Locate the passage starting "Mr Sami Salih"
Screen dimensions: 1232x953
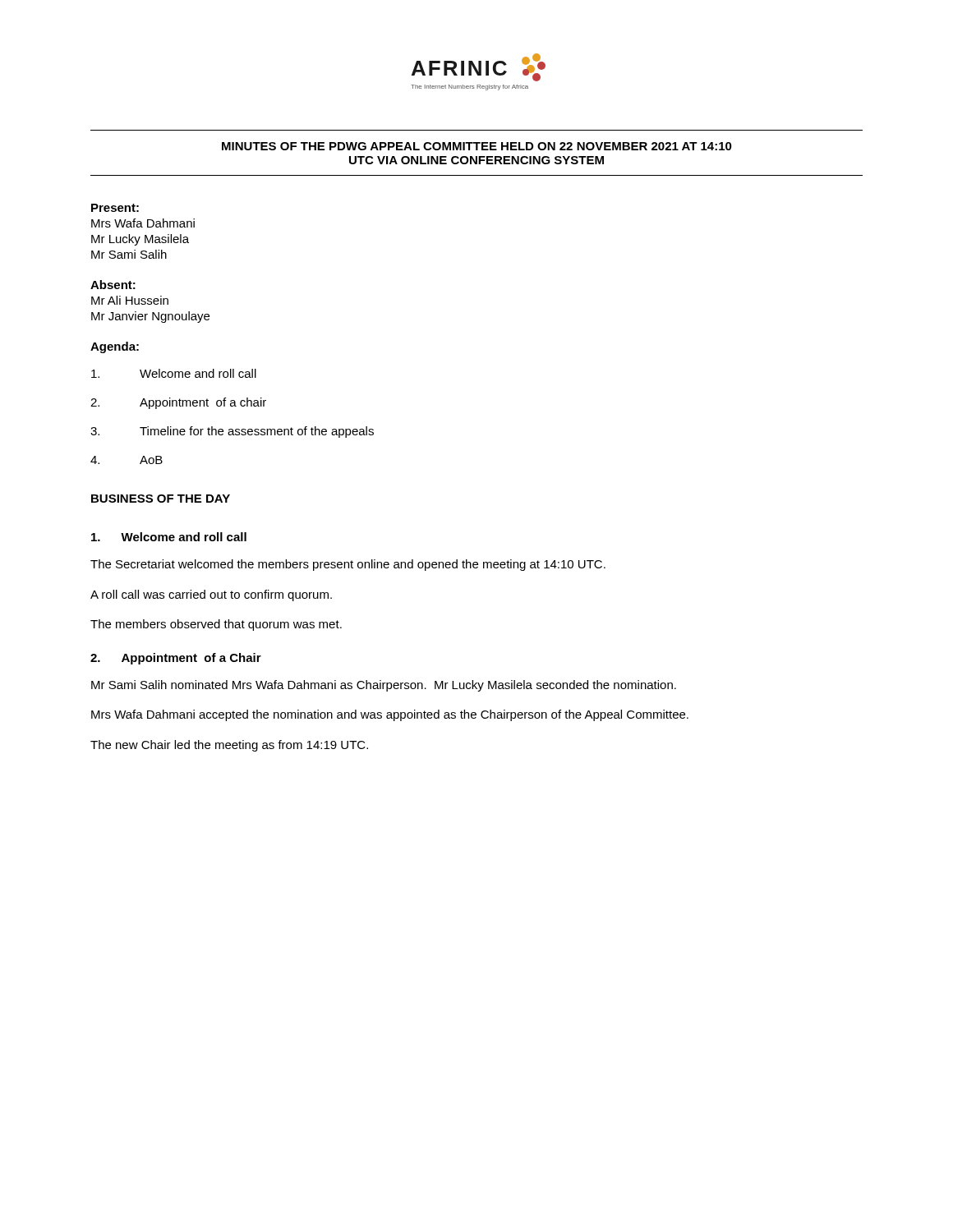coord(384,684)
